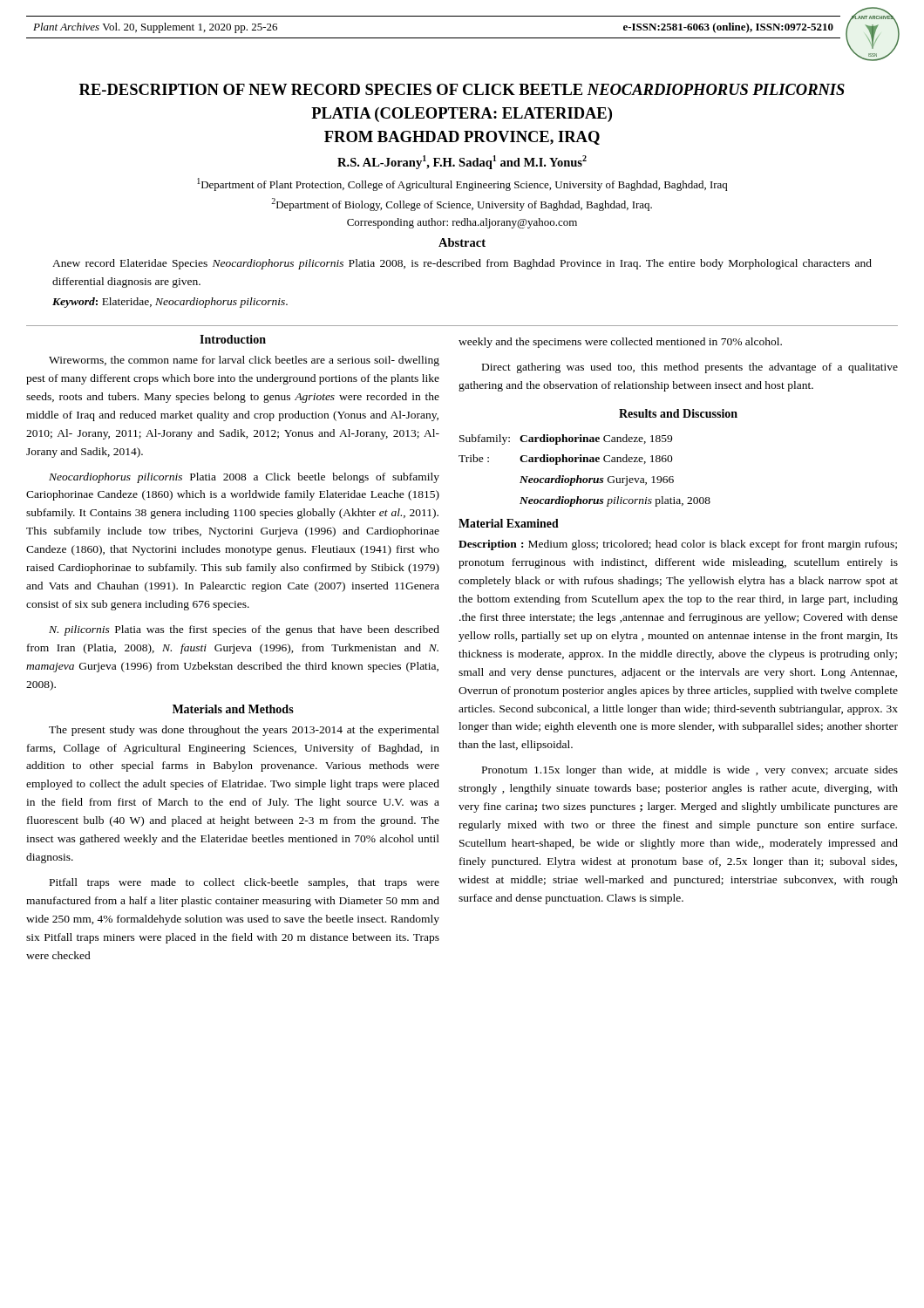Screen dimensions: 1308x924
Task: Select the text block that reads "Neocardiophorus pilicornis Platia"
Action: coord(233,540)
